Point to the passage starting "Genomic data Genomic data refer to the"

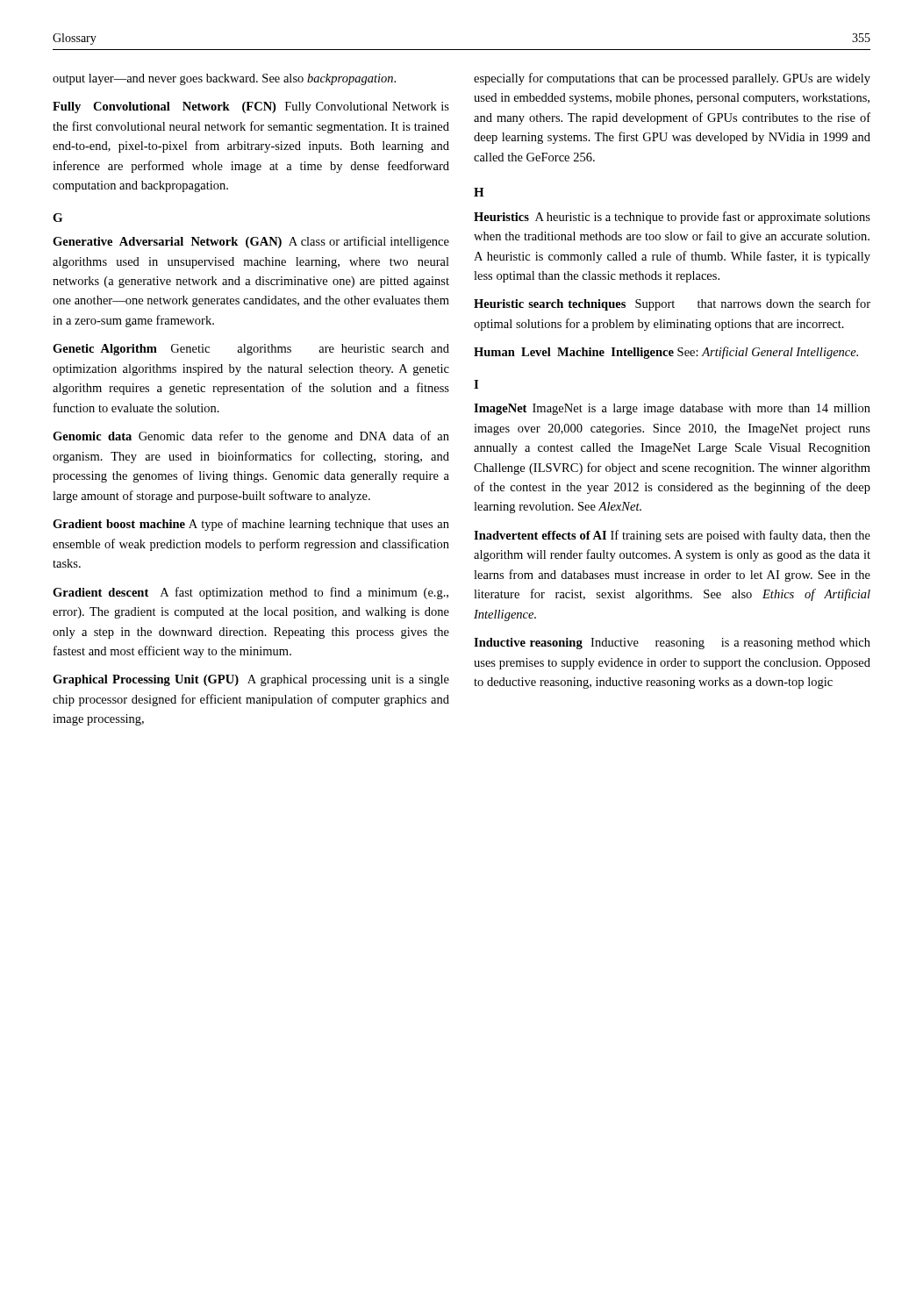[x=251, y=466]
